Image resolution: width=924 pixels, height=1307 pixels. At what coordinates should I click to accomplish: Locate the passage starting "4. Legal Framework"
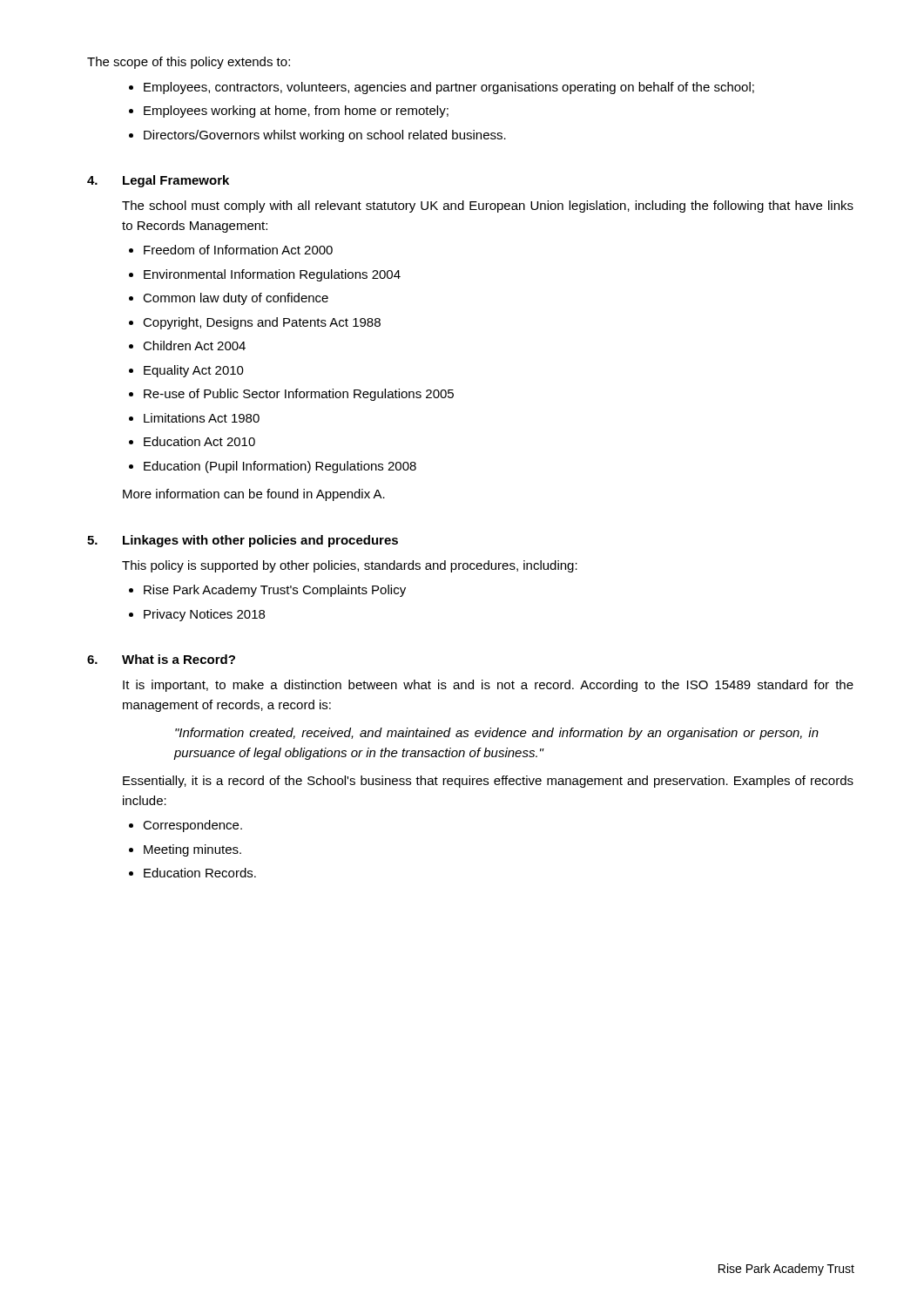tap(158, 180)
